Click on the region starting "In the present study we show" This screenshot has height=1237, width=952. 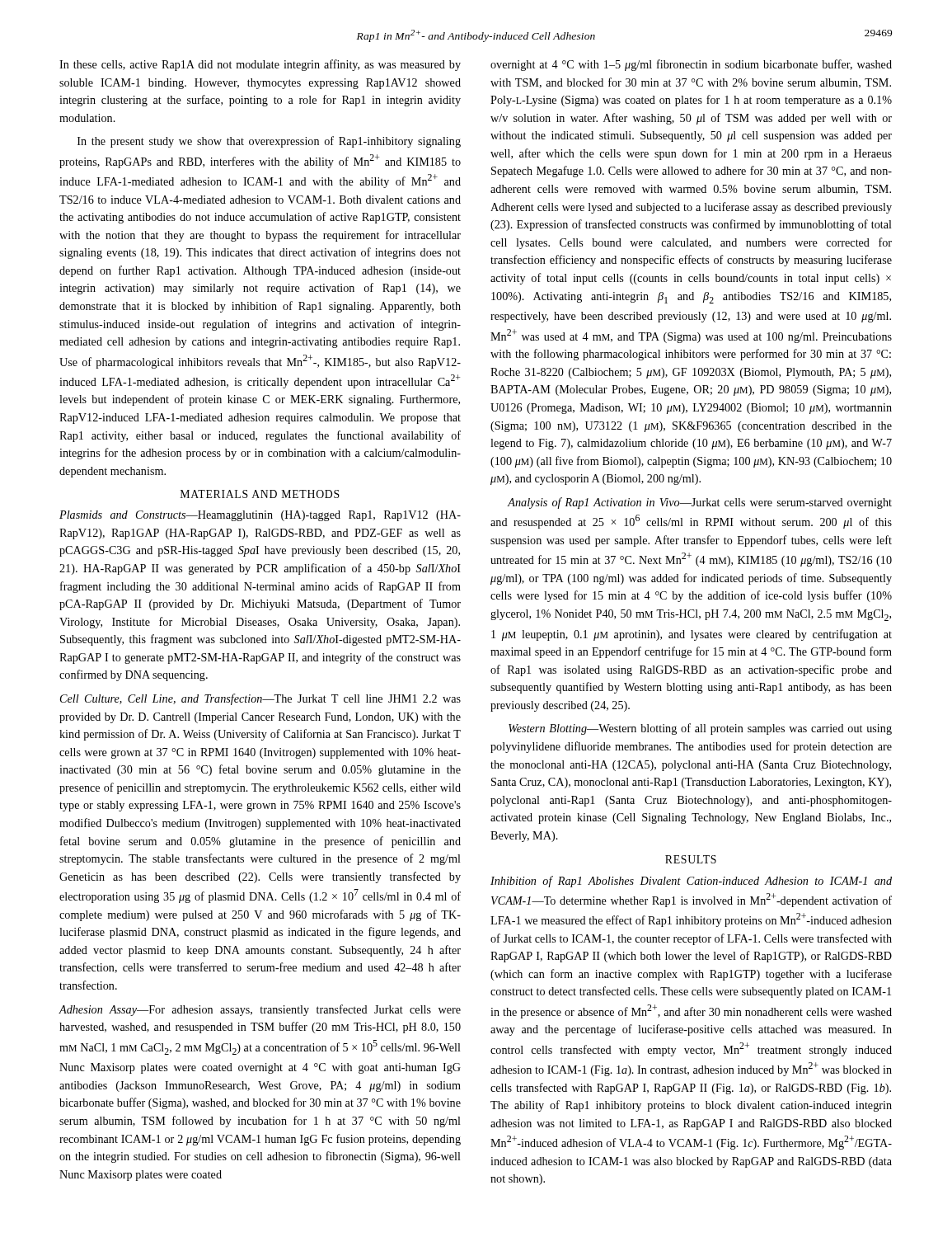pos(260,307)
